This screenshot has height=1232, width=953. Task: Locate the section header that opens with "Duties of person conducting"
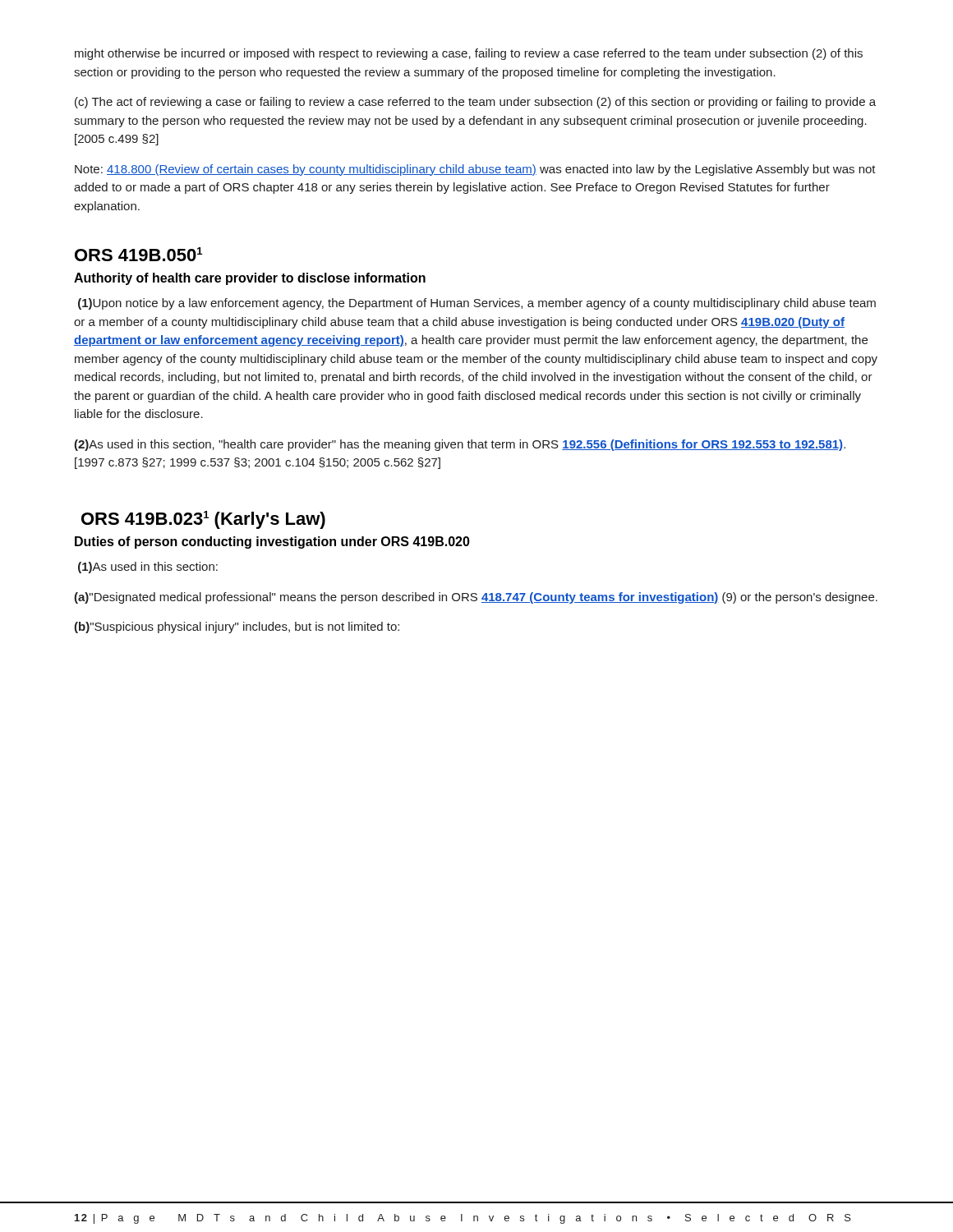pyautogui.click(x=272, y=542)
